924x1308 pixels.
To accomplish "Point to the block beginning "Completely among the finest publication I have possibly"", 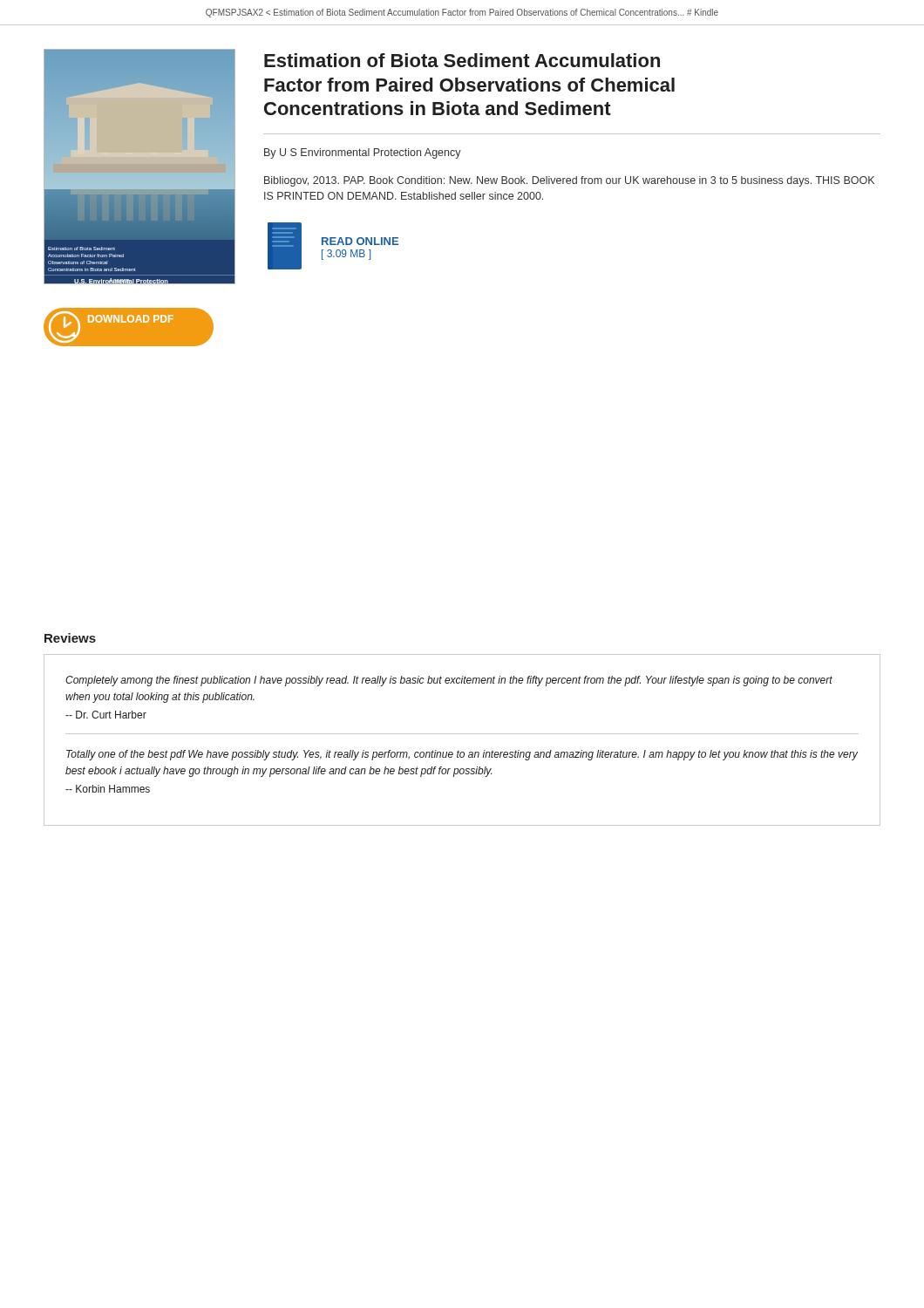I will (449, 688).
